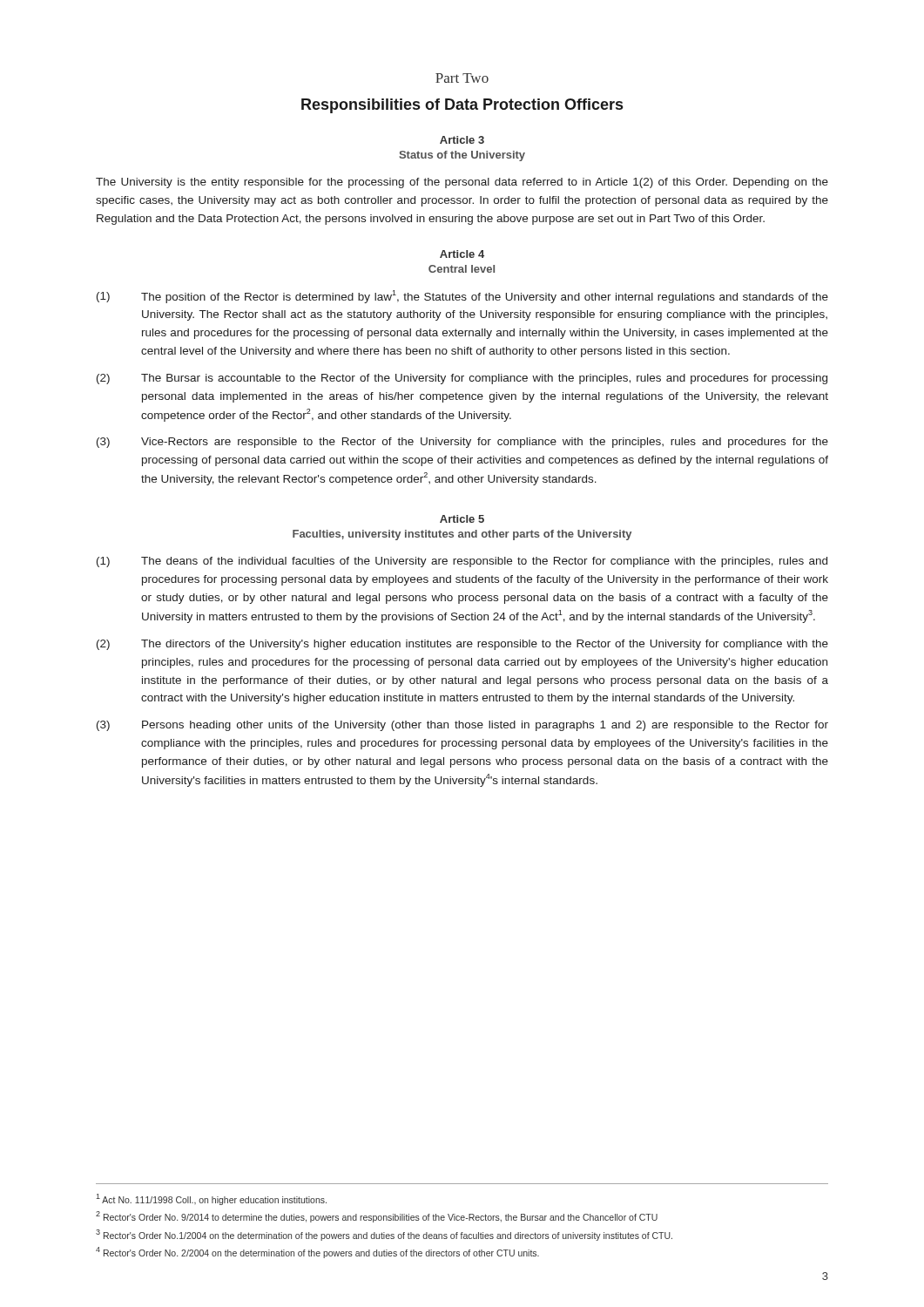Point to the section header beginning "Responsibilities of Data Protection"
Image resolution: width=924 pixels, height=1307 pixels.
[x=462, y=105]
